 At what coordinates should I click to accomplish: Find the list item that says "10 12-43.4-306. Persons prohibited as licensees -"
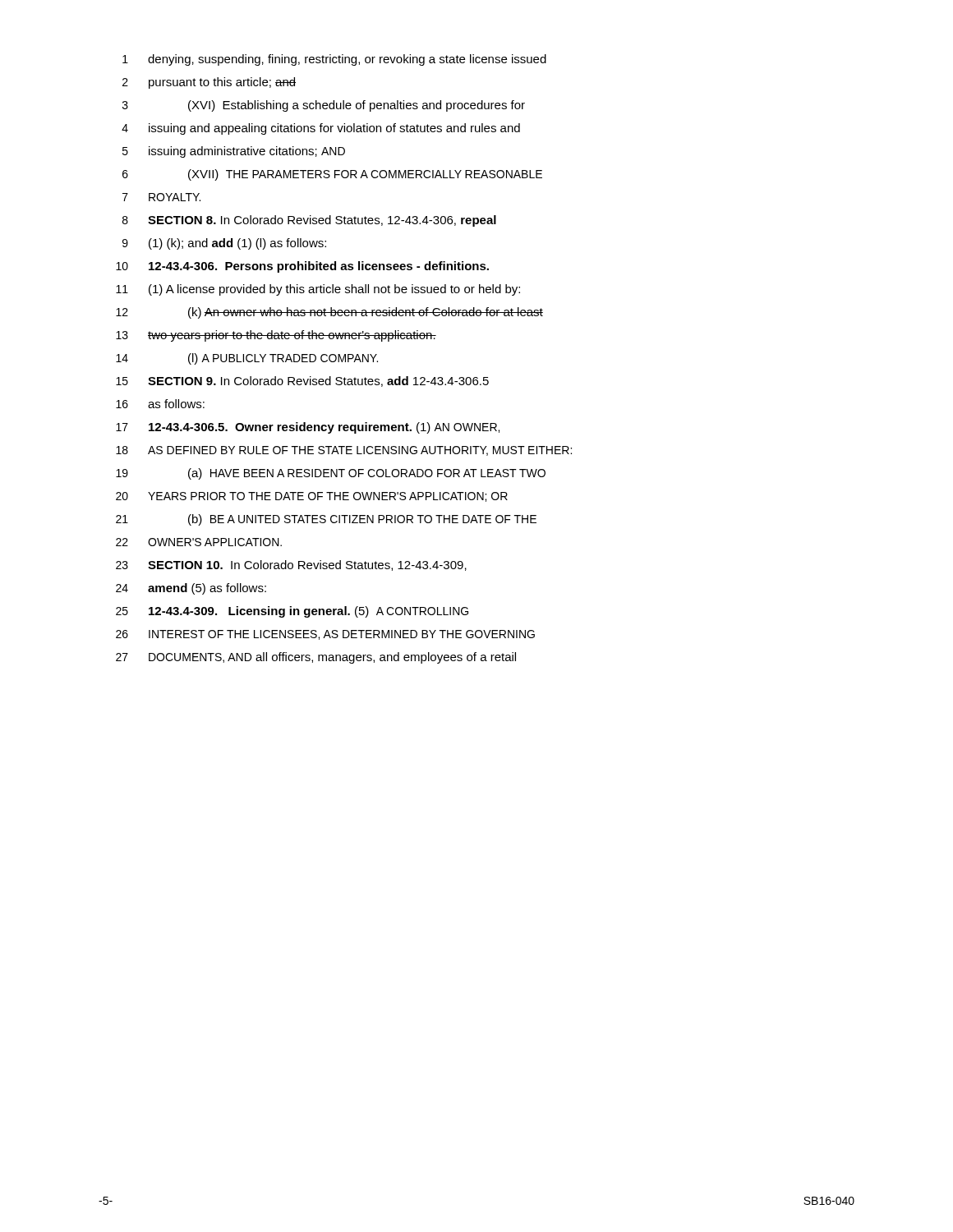click(x=476, y=266)
